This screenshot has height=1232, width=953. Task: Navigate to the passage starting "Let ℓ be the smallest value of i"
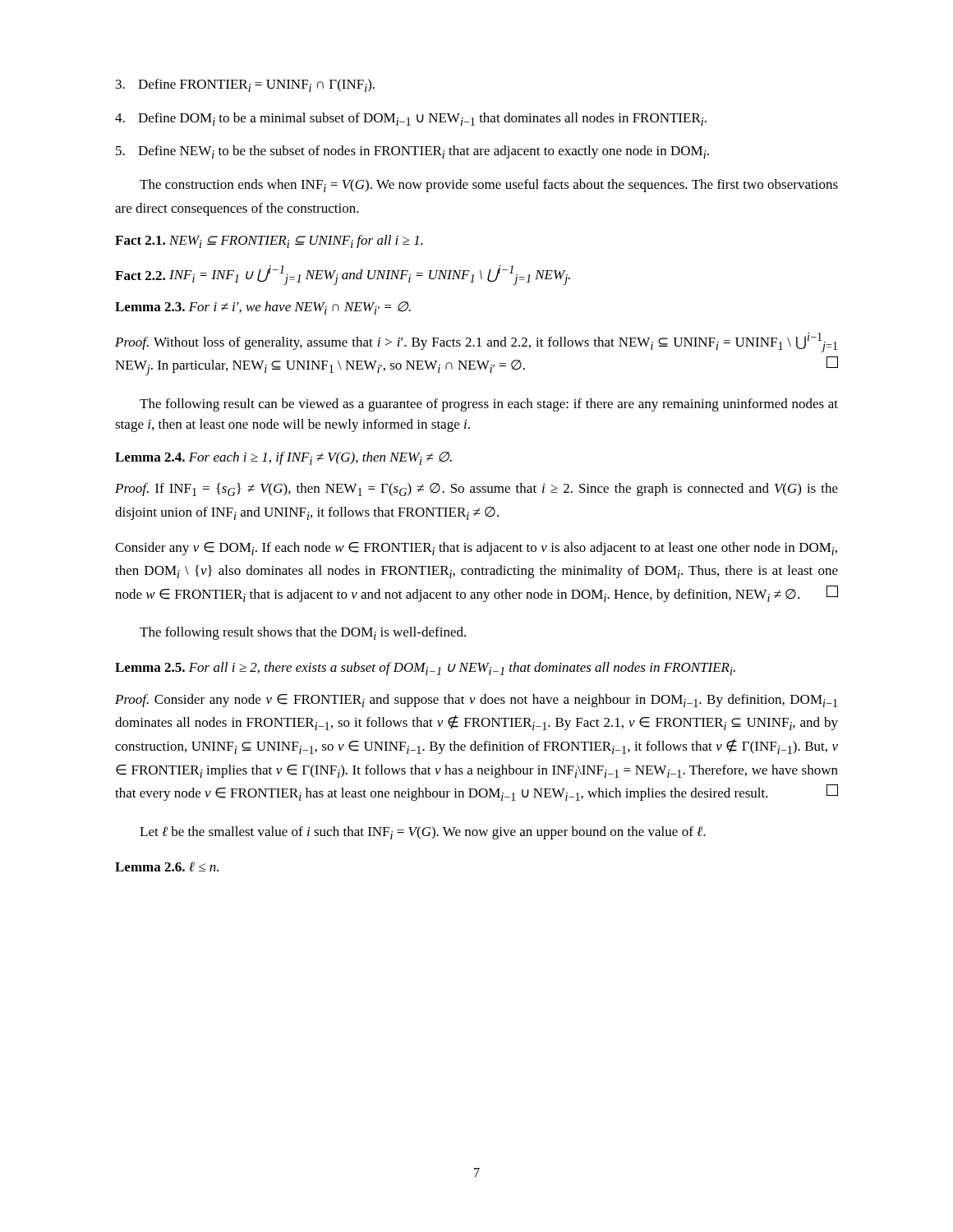pos(423,833)
